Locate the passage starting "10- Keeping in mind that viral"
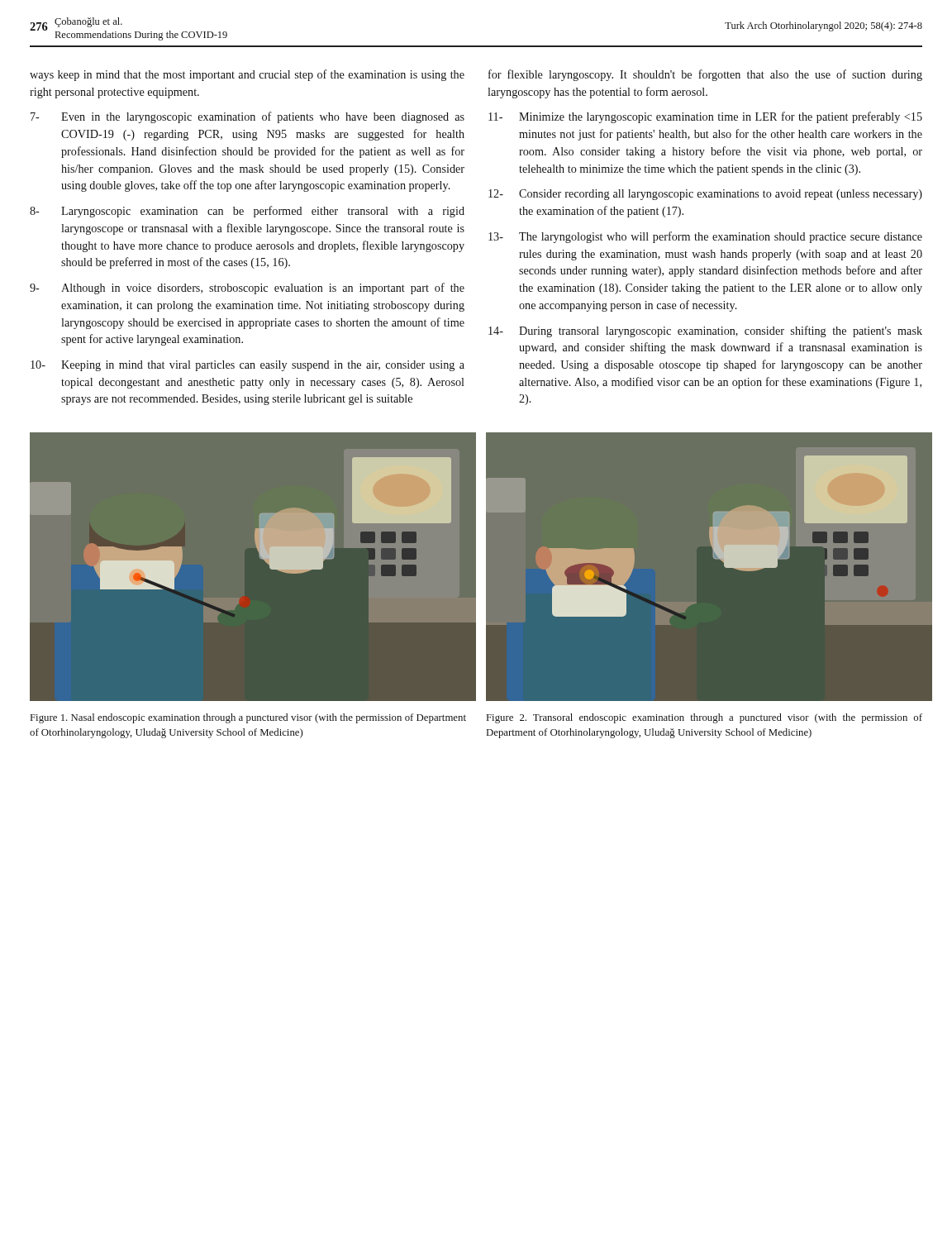 pyautogui.click(x=247, y=382)
